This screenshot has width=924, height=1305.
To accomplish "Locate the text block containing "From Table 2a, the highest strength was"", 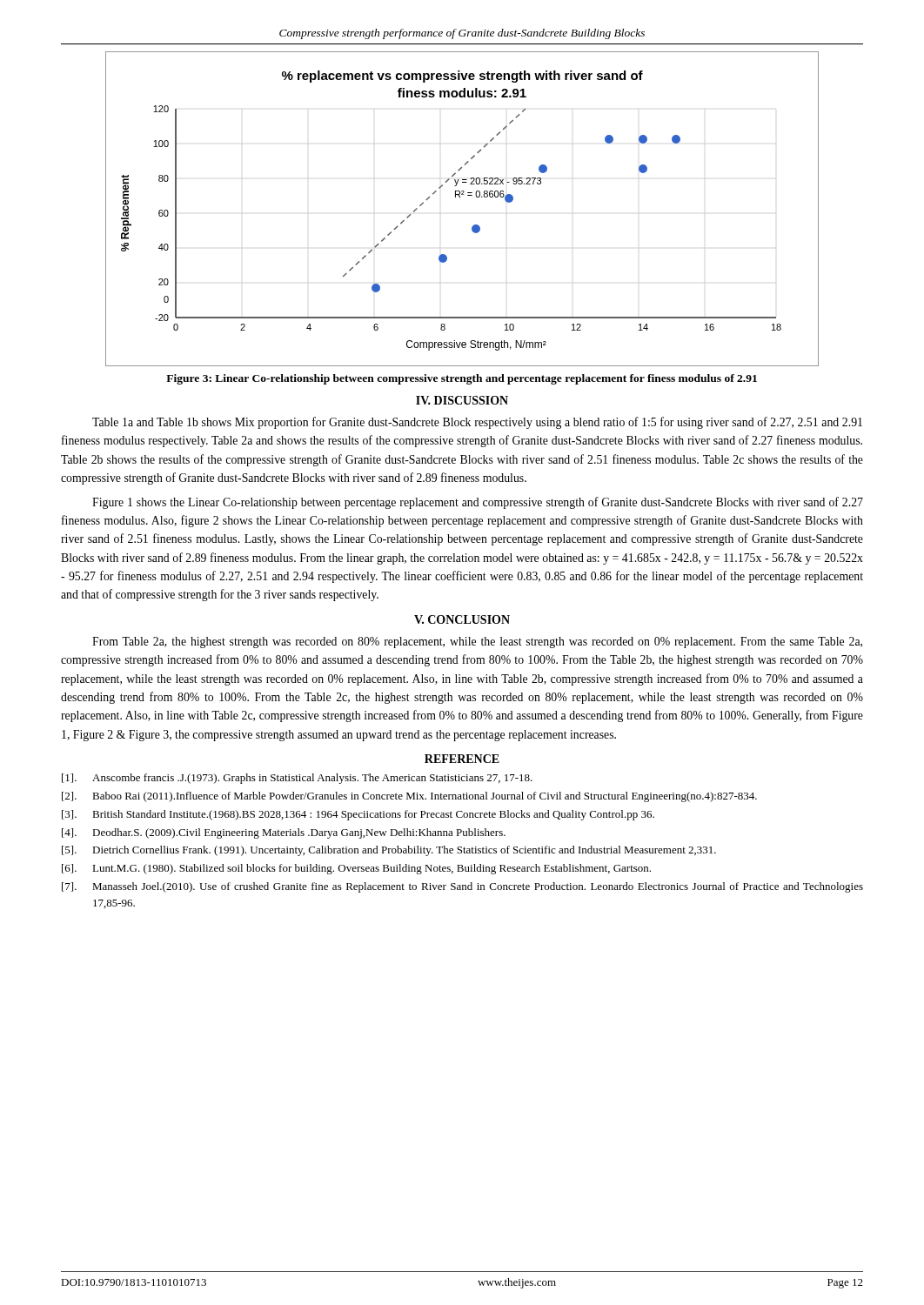I will [462, 688].
